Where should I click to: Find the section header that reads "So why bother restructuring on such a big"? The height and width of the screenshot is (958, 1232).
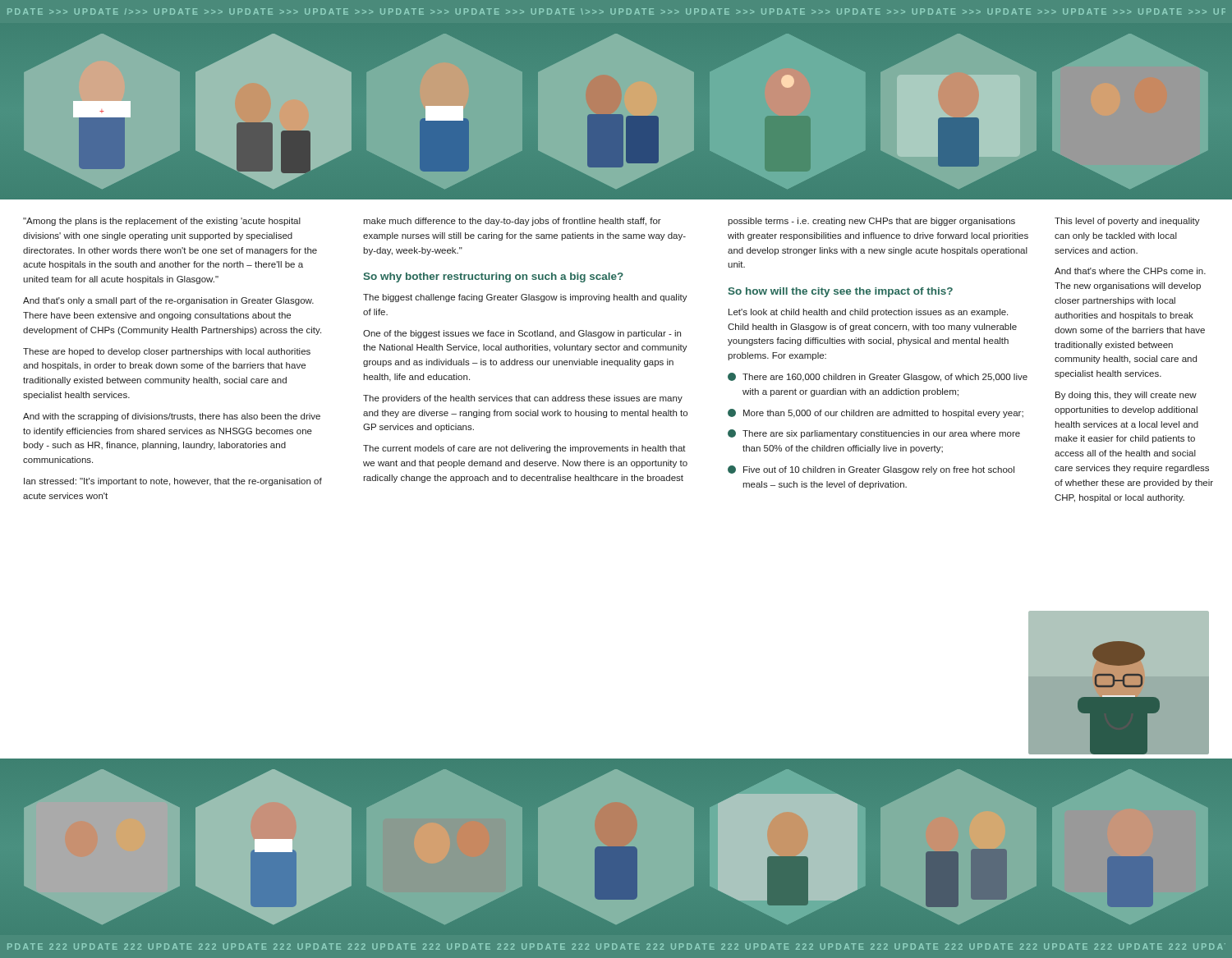coord(527,277)
